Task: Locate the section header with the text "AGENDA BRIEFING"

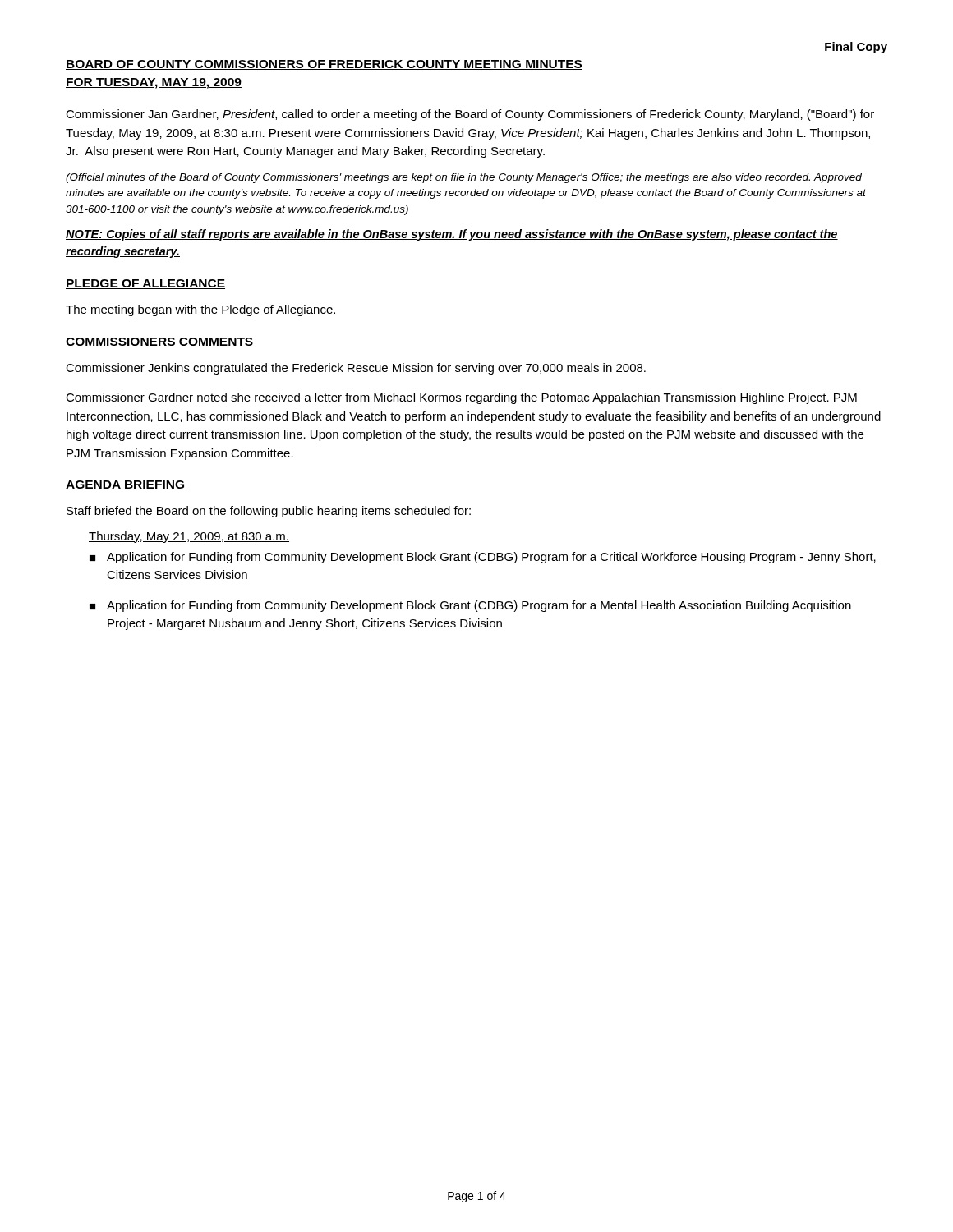Action: click(x=125, y=484)
